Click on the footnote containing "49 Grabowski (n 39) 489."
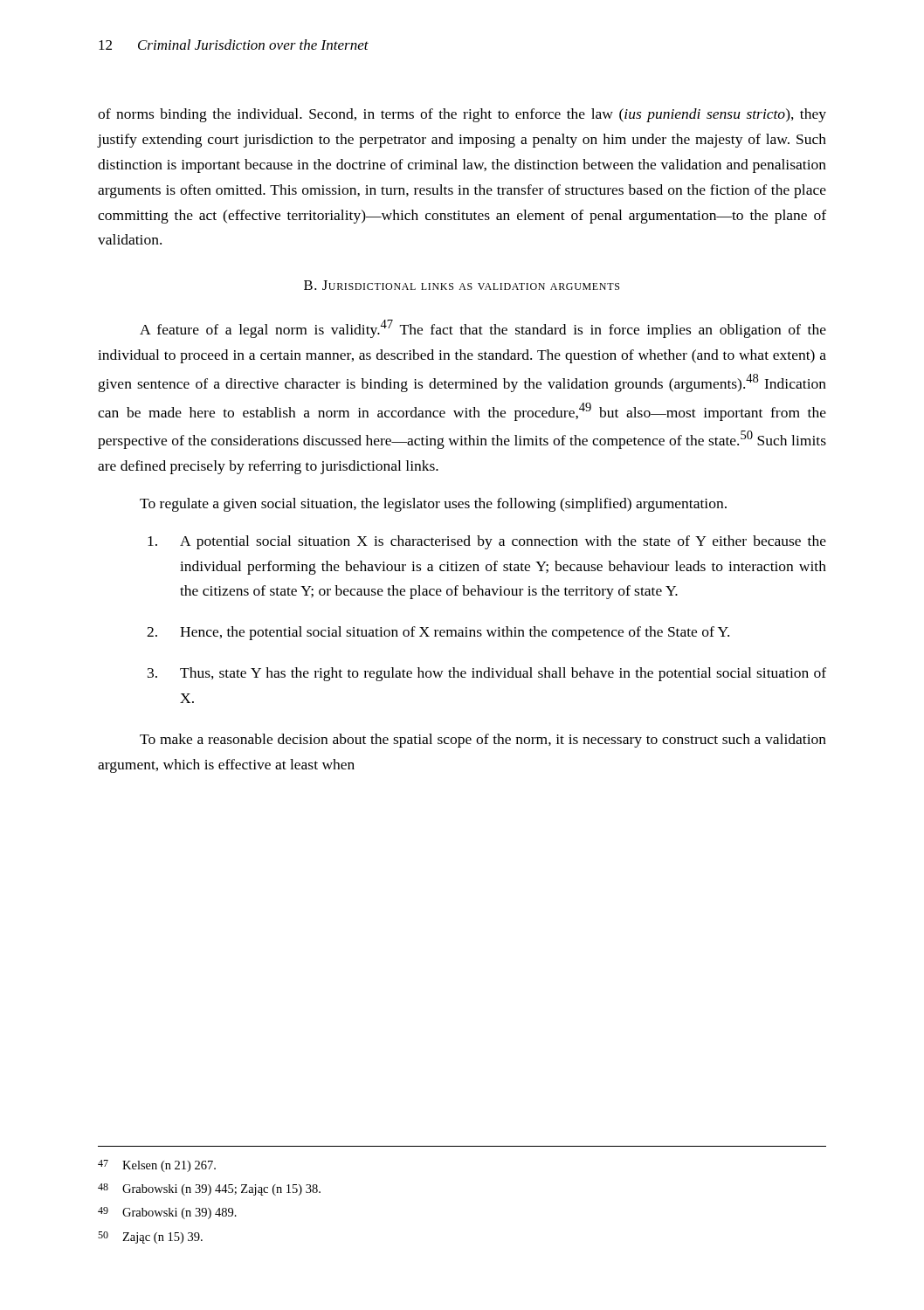Viewport: 924px width, 1310px height. pos(167,1214)
